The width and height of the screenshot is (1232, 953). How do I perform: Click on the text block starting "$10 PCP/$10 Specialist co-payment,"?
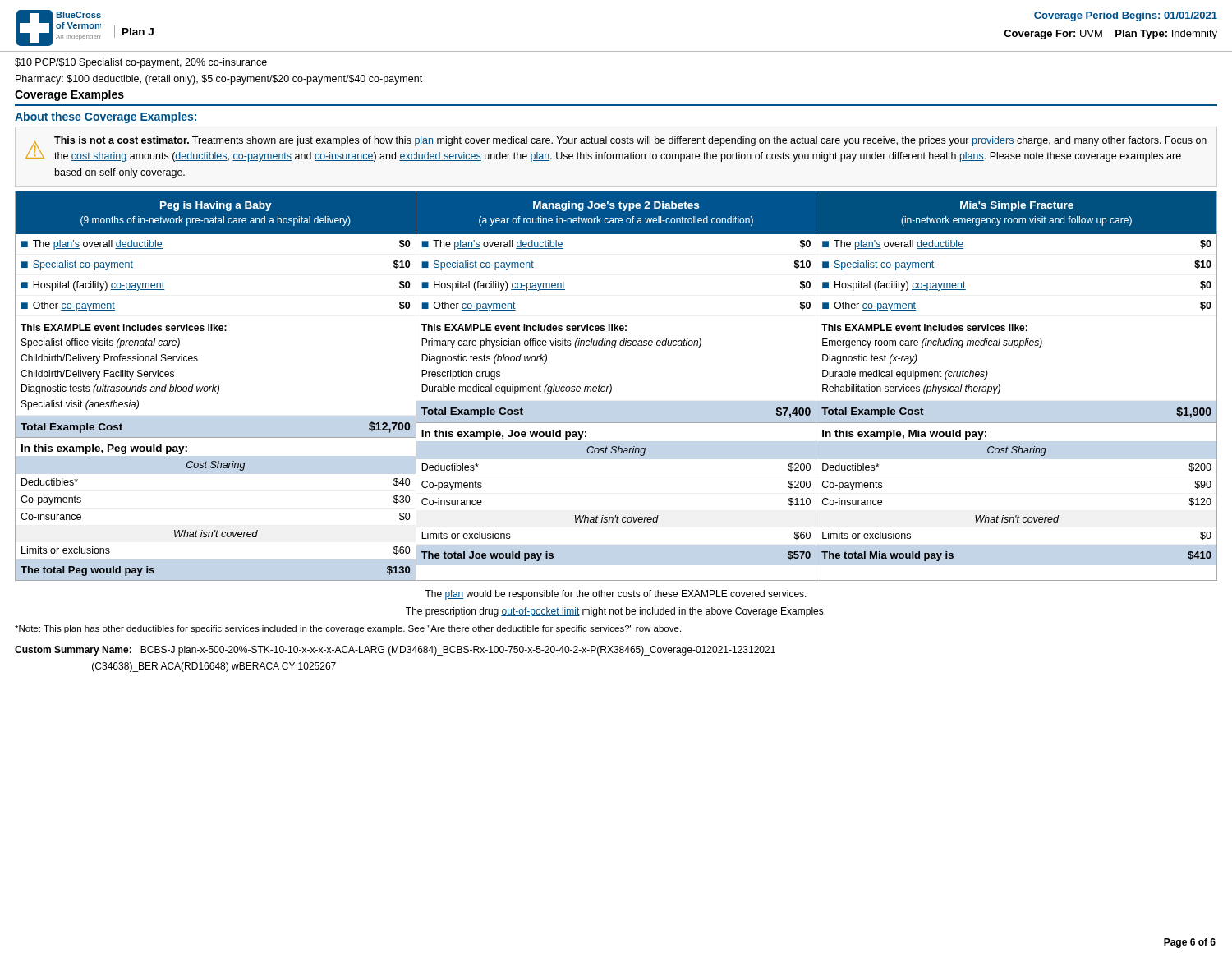218,71
